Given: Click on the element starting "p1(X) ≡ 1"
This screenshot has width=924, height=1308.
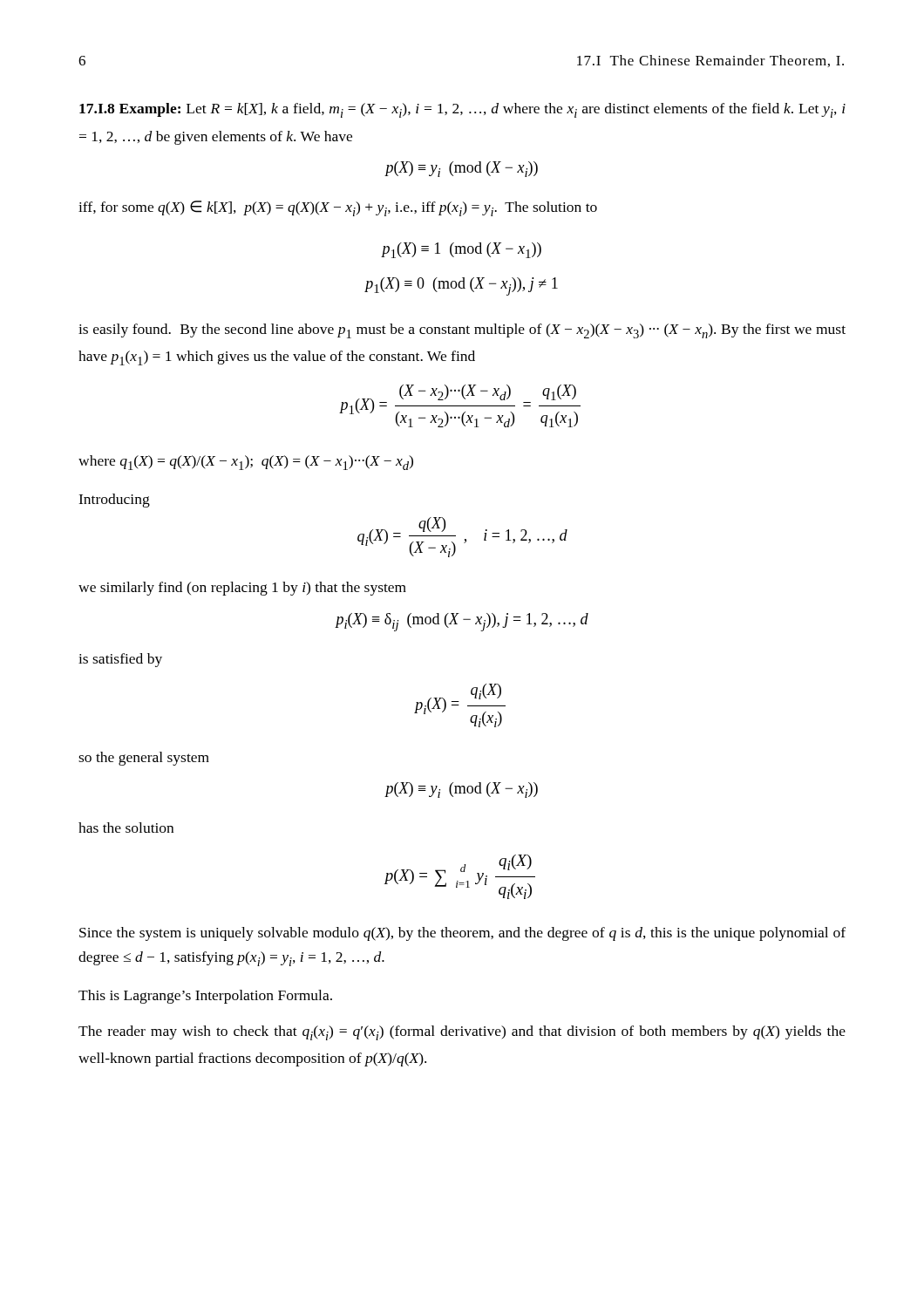Looking at the screenshot, I should pyautogui.click(x=462, y=267).
